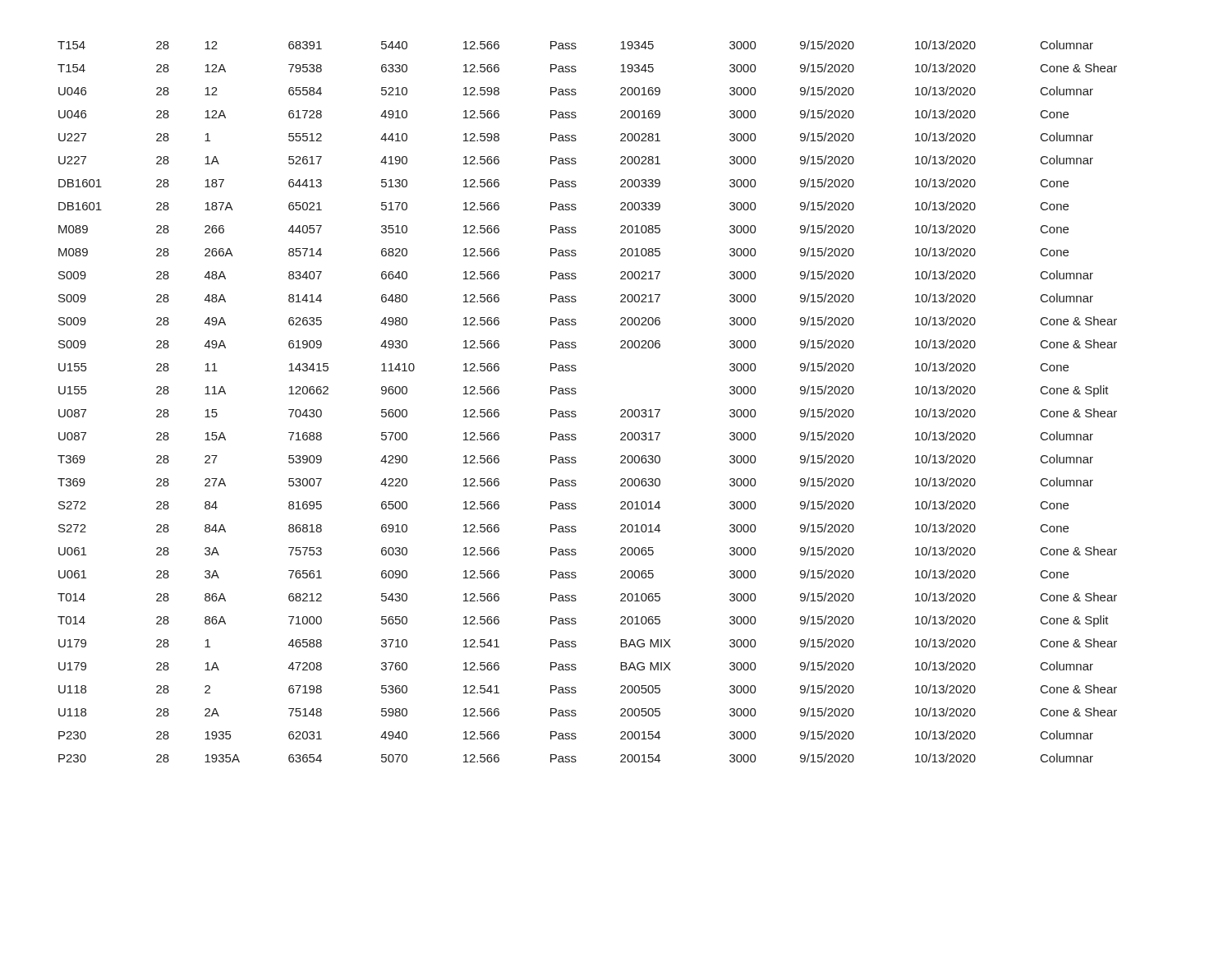The image size is (1232, 953).
Task: Find the table that mentions "Cone & Shear"
Action: [616, 401]
